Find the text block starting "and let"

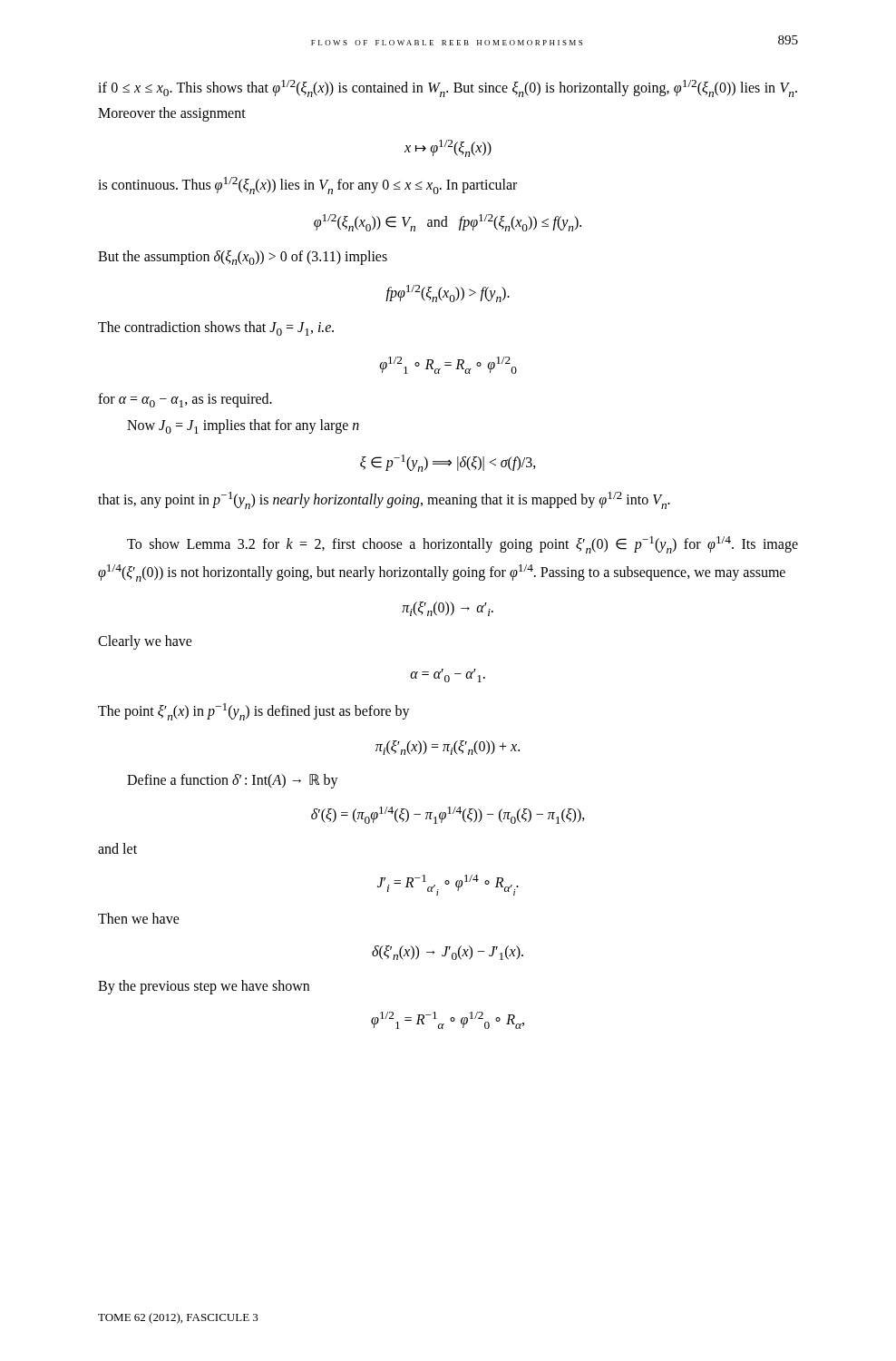(117, 848)
